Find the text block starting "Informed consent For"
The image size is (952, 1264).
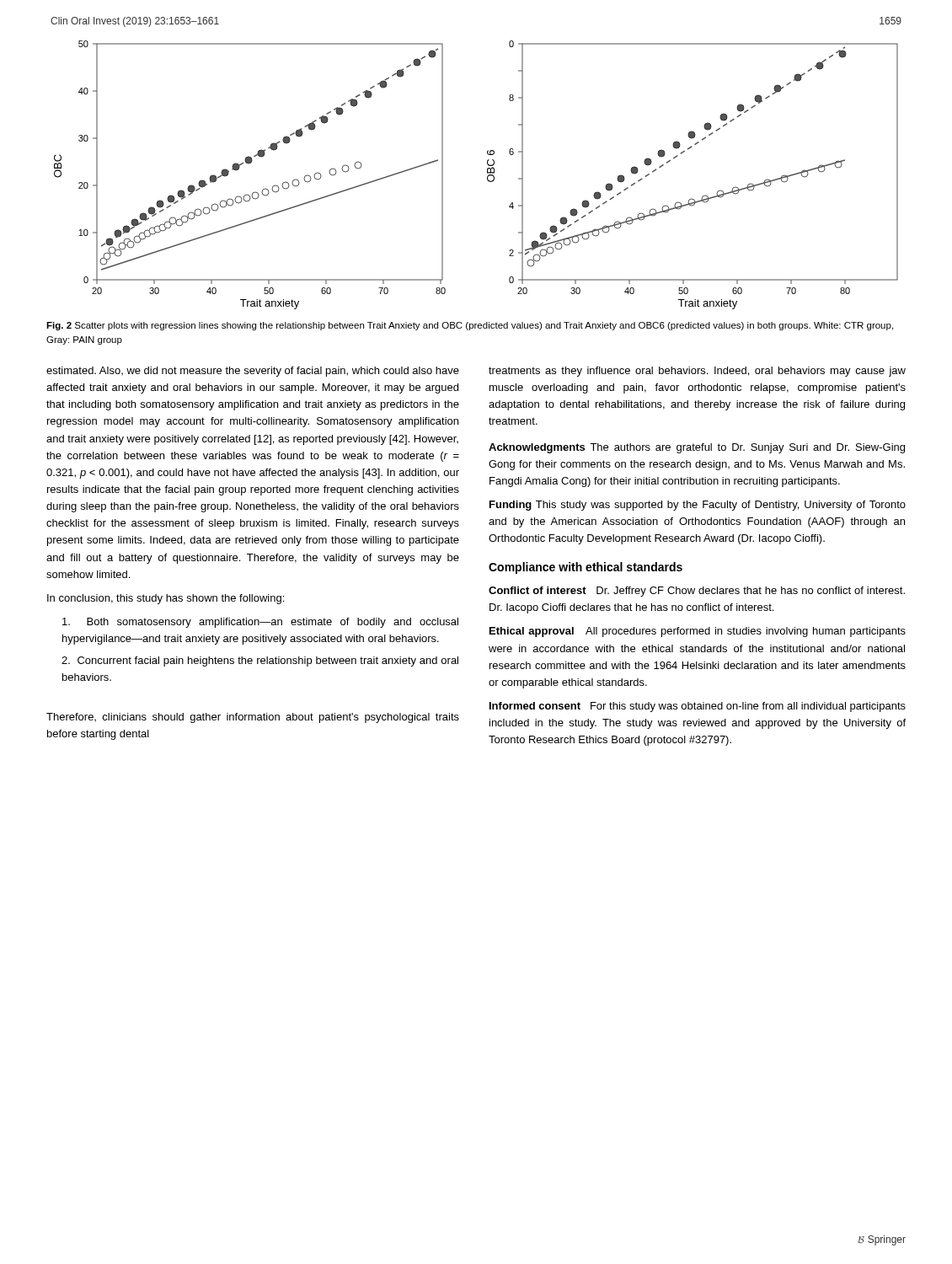[697, 723]
